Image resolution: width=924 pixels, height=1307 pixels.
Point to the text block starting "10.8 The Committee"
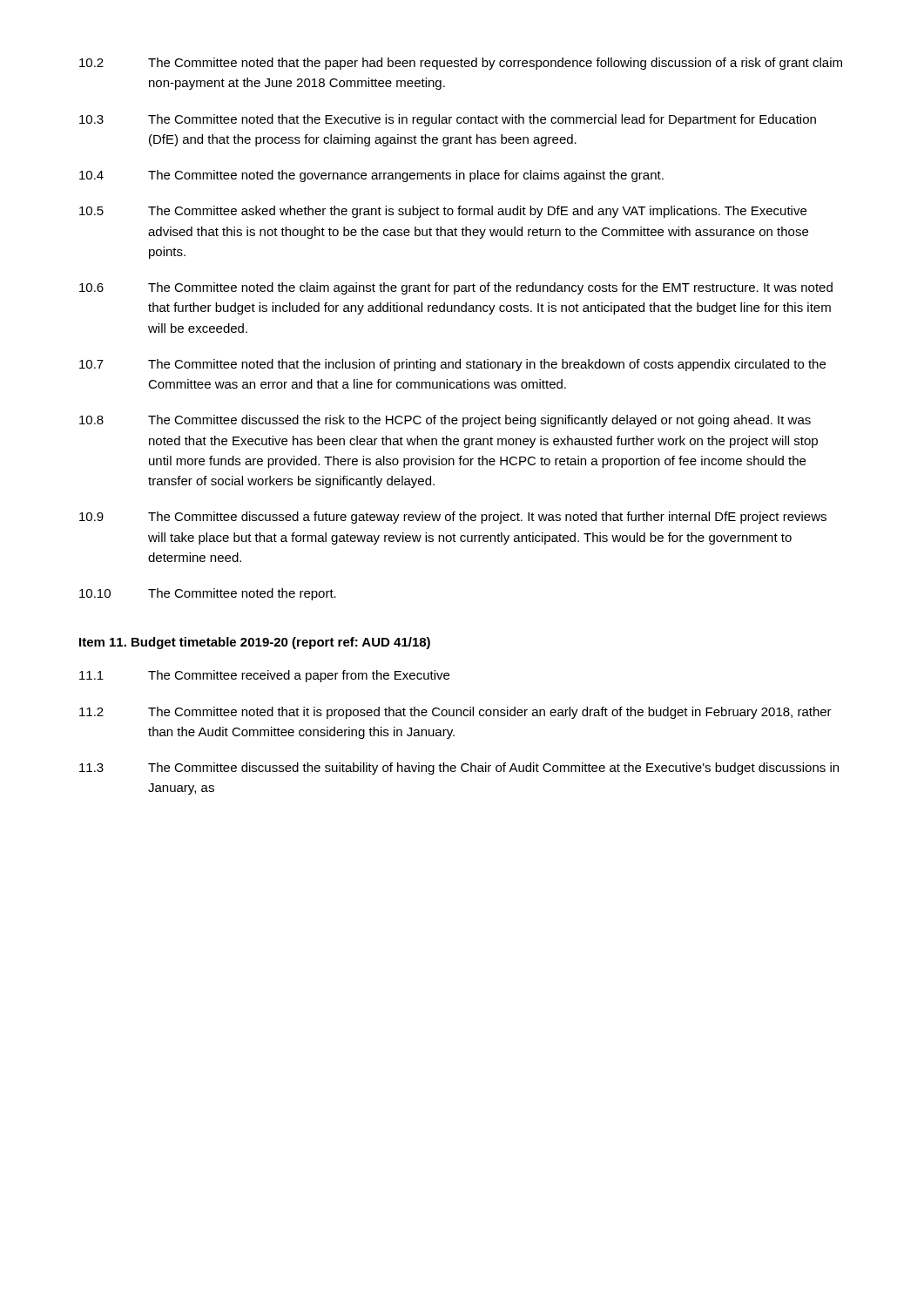pyautogui.click(x=462, y=450)
